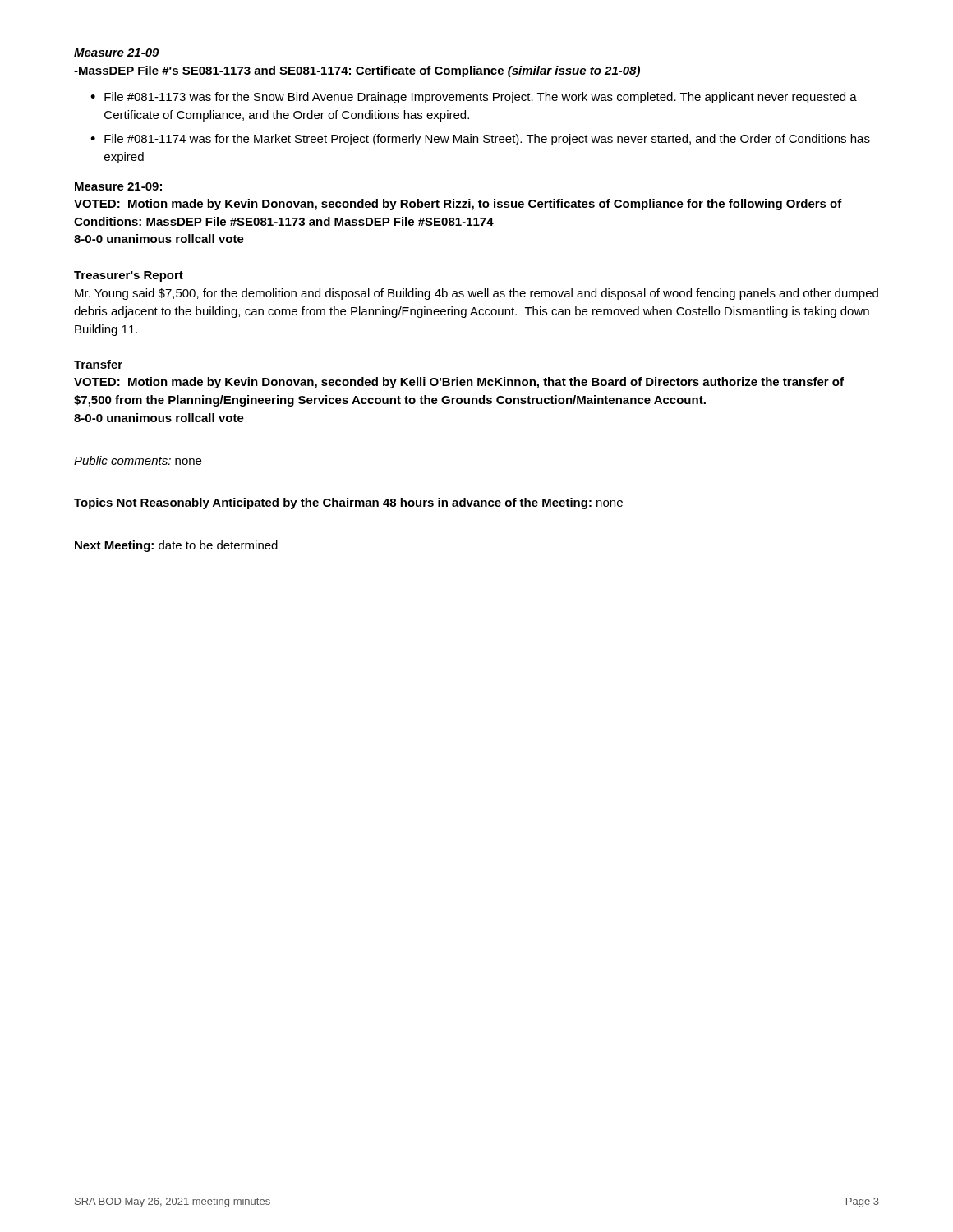Find "Public comments: none" on this page

tap(138, 460)
